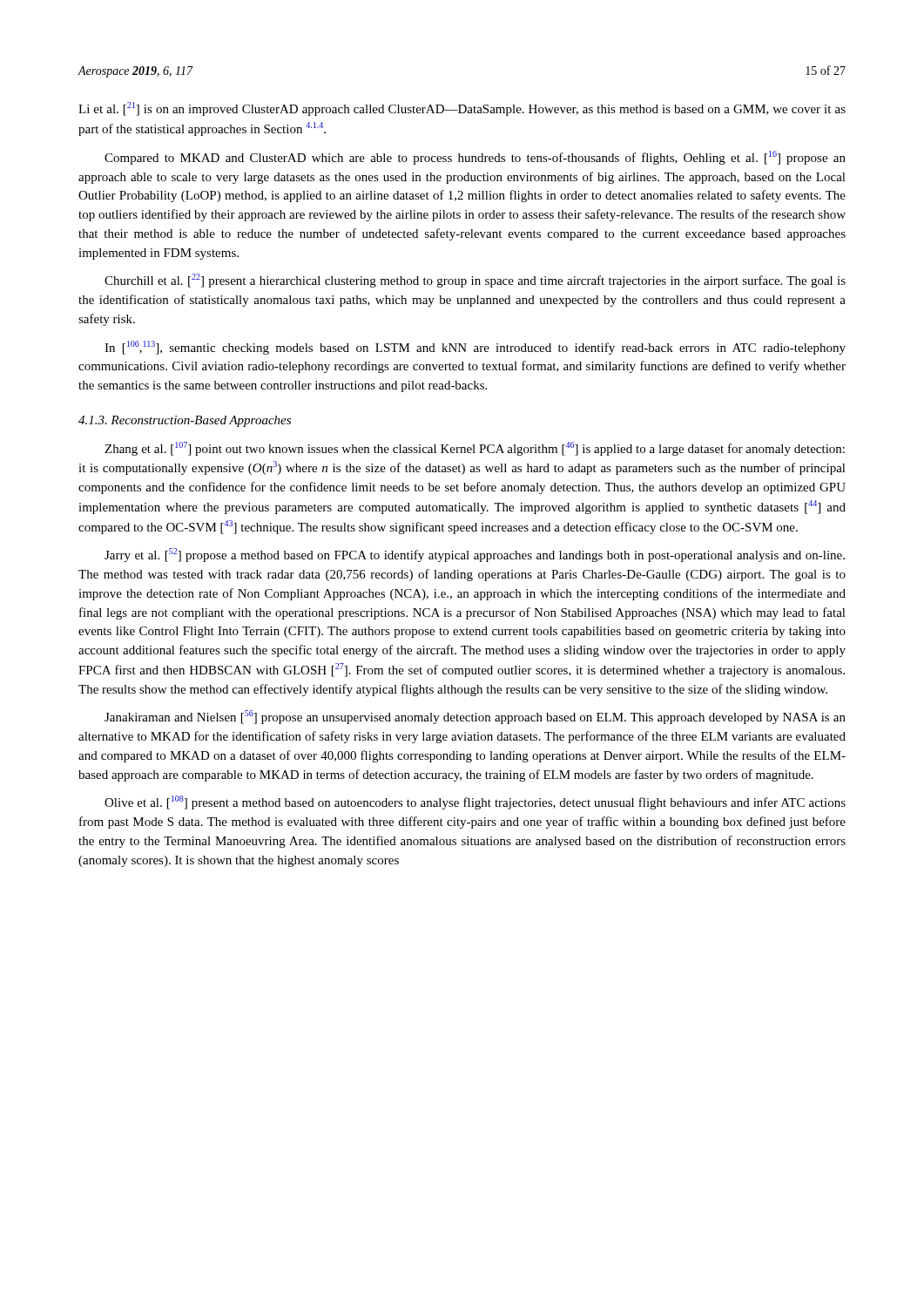Navigate to the element starting "Janakiraman and Nielsen [56] propose an"
The height and width of the screenshot is (1307, 924).
point(462,746)
